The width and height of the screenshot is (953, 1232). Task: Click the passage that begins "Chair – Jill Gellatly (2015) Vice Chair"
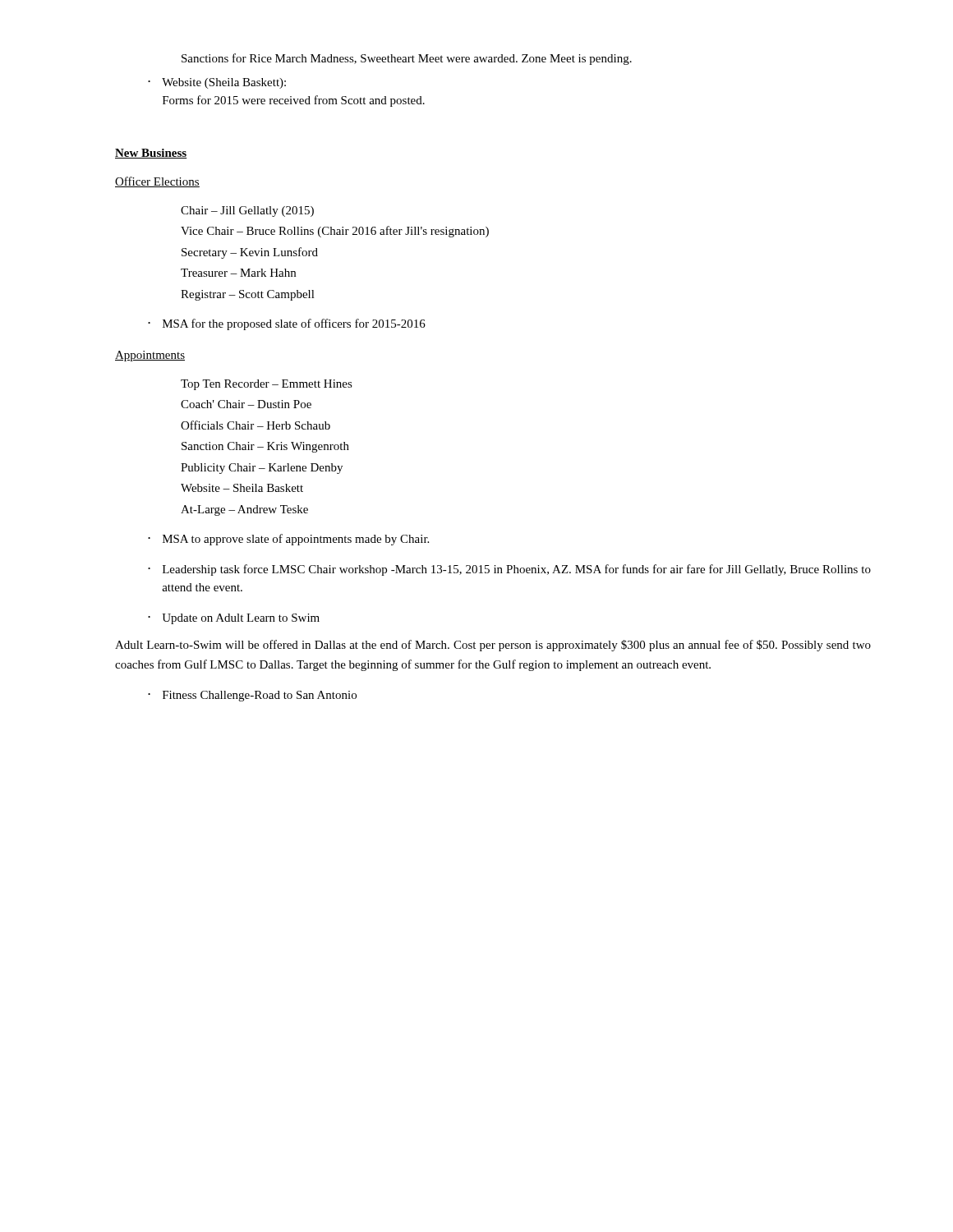point(247,211)
